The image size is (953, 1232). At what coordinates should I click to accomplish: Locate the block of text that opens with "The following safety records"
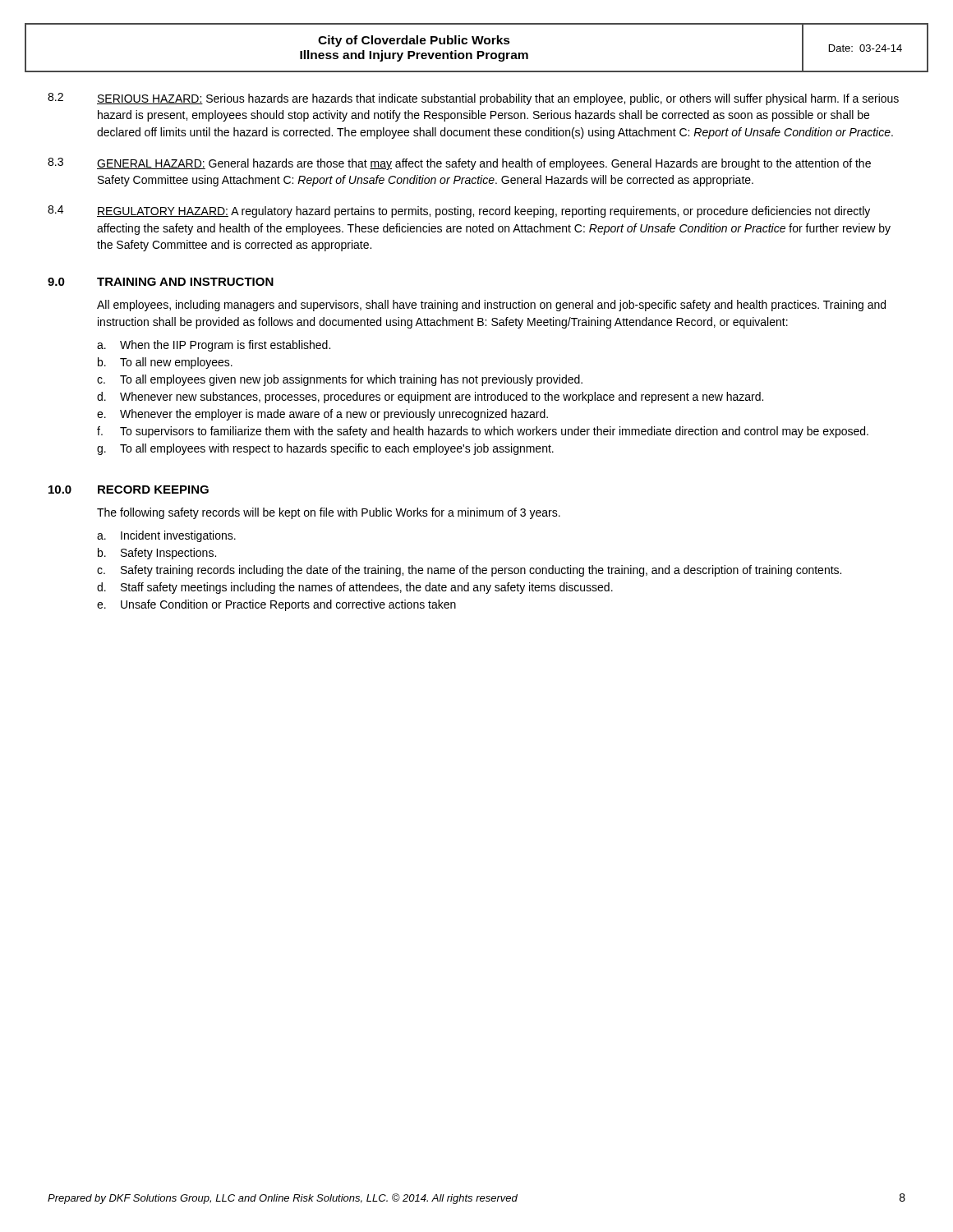(x=329, y=512)
